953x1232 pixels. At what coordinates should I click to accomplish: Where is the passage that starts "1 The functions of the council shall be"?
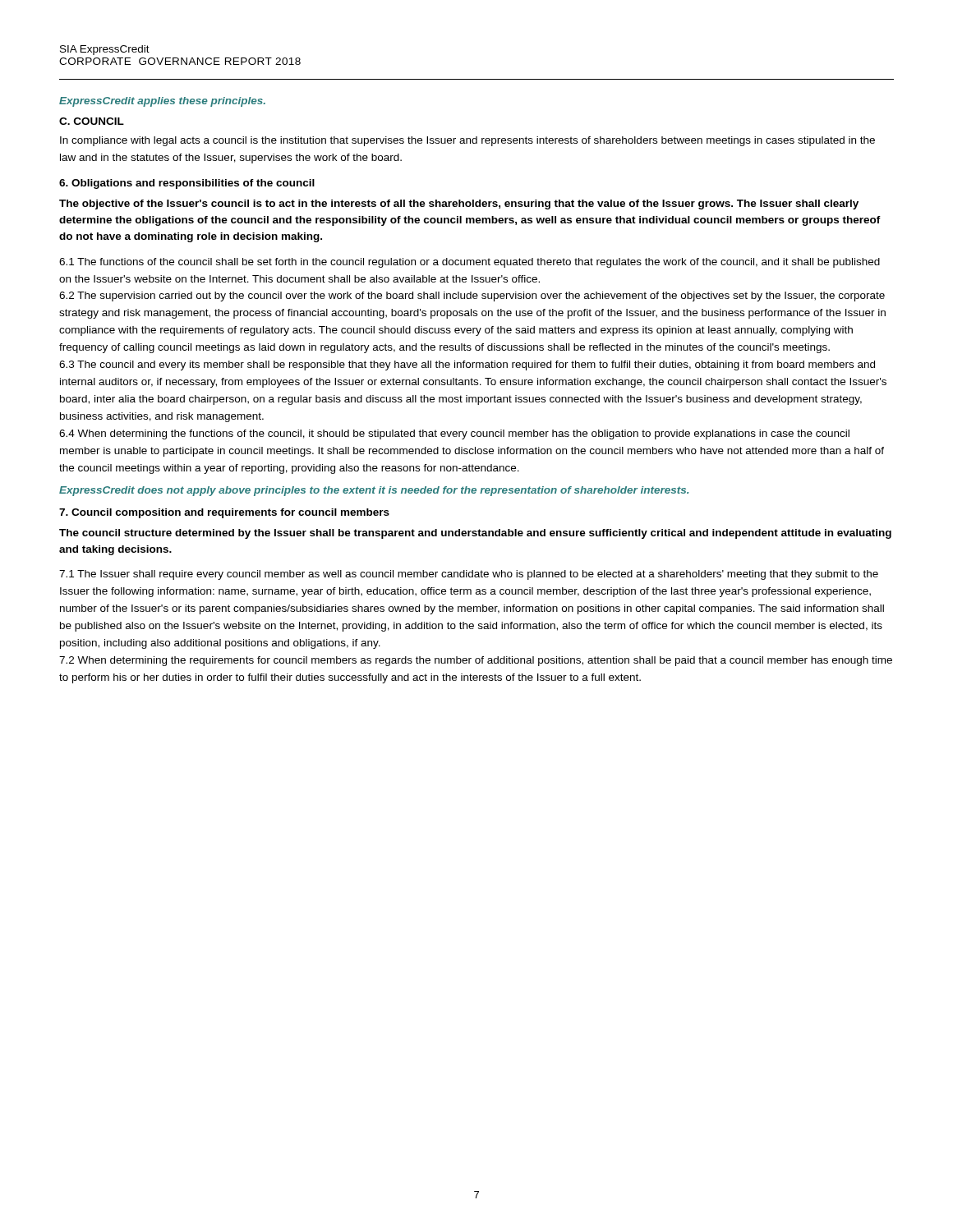click(473, 364)
